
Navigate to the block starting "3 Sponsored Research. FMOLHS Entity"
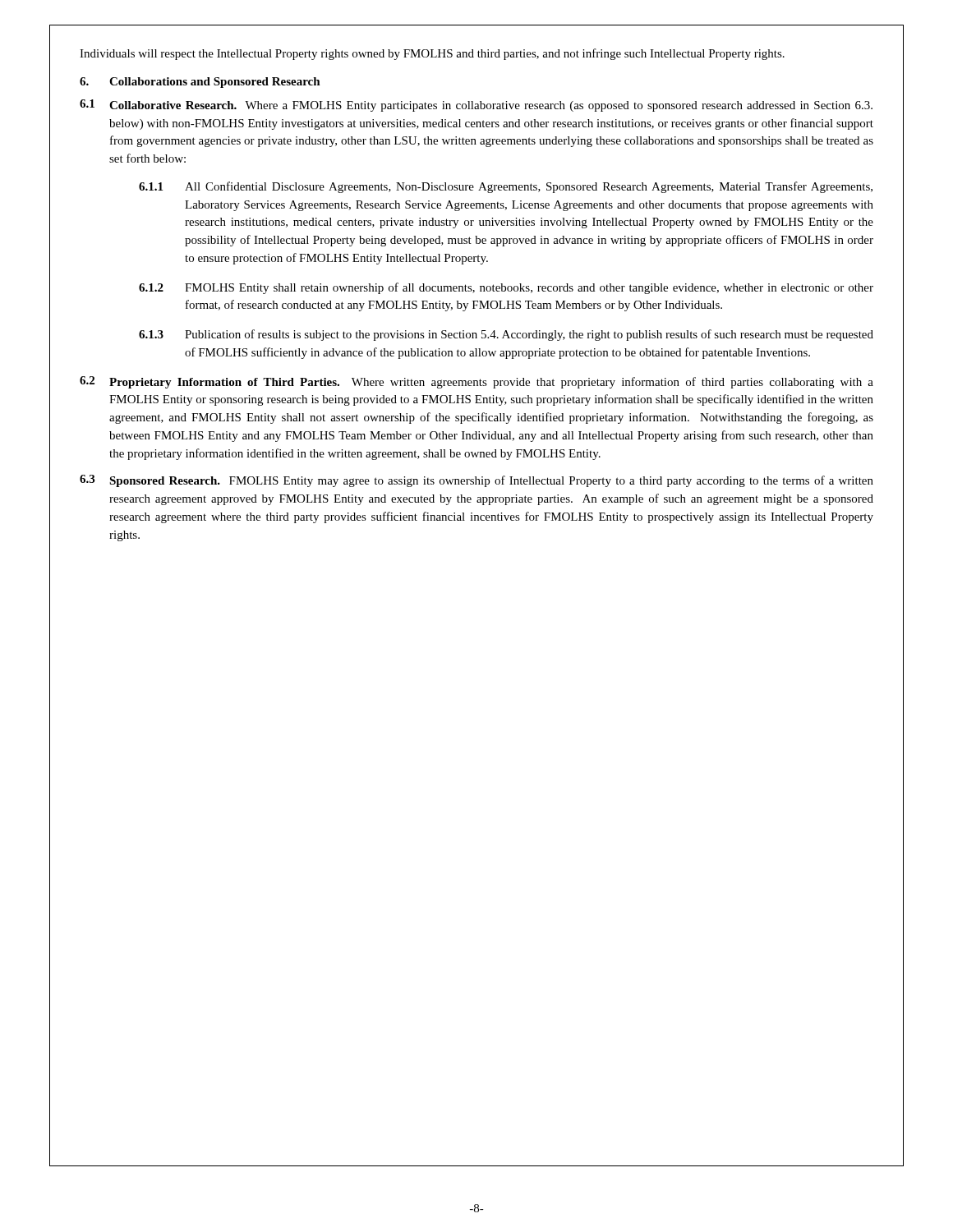(x=476, y=508)
